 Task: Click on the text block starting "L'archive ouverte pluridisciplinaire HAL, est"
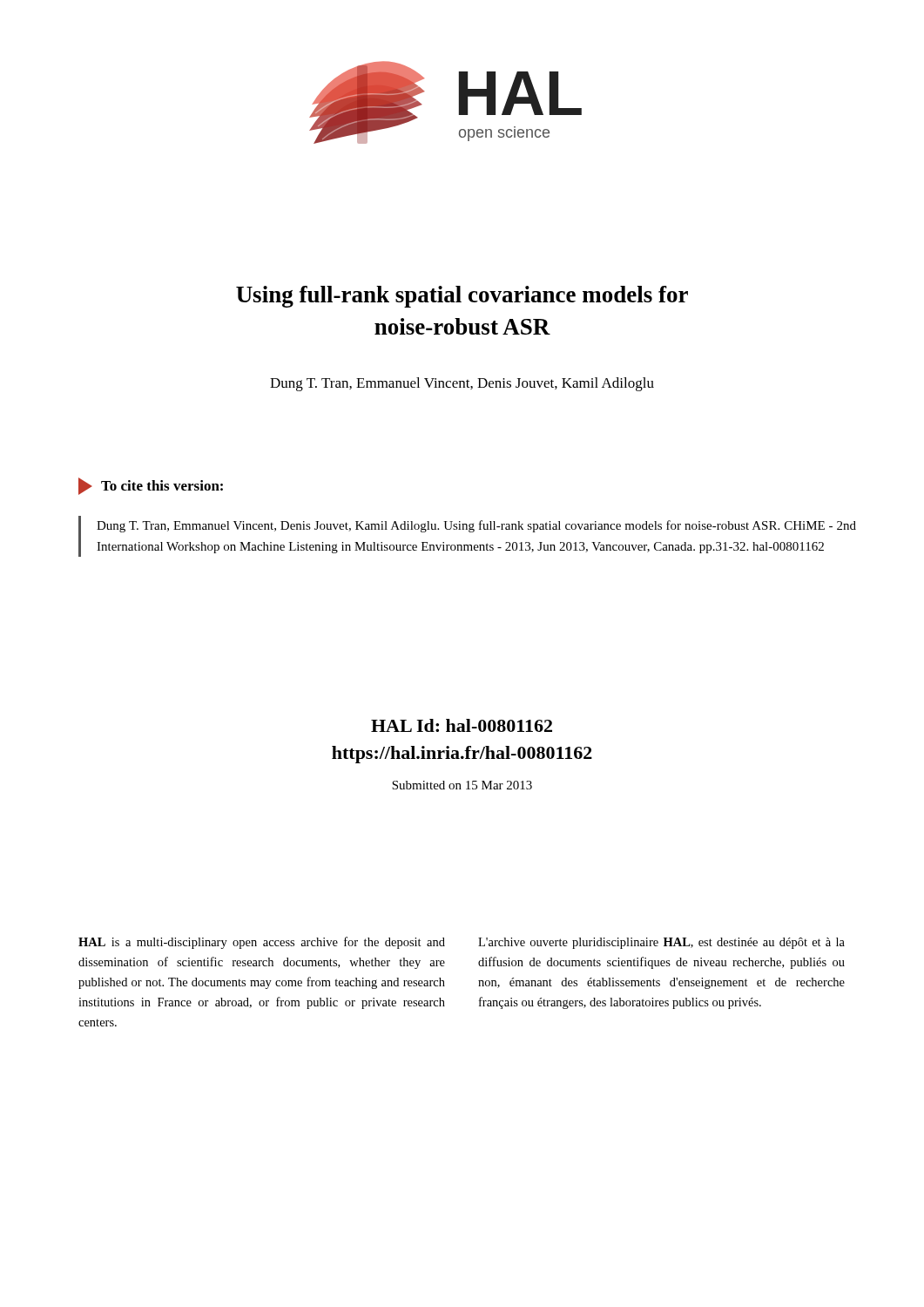tap(661, 972)
